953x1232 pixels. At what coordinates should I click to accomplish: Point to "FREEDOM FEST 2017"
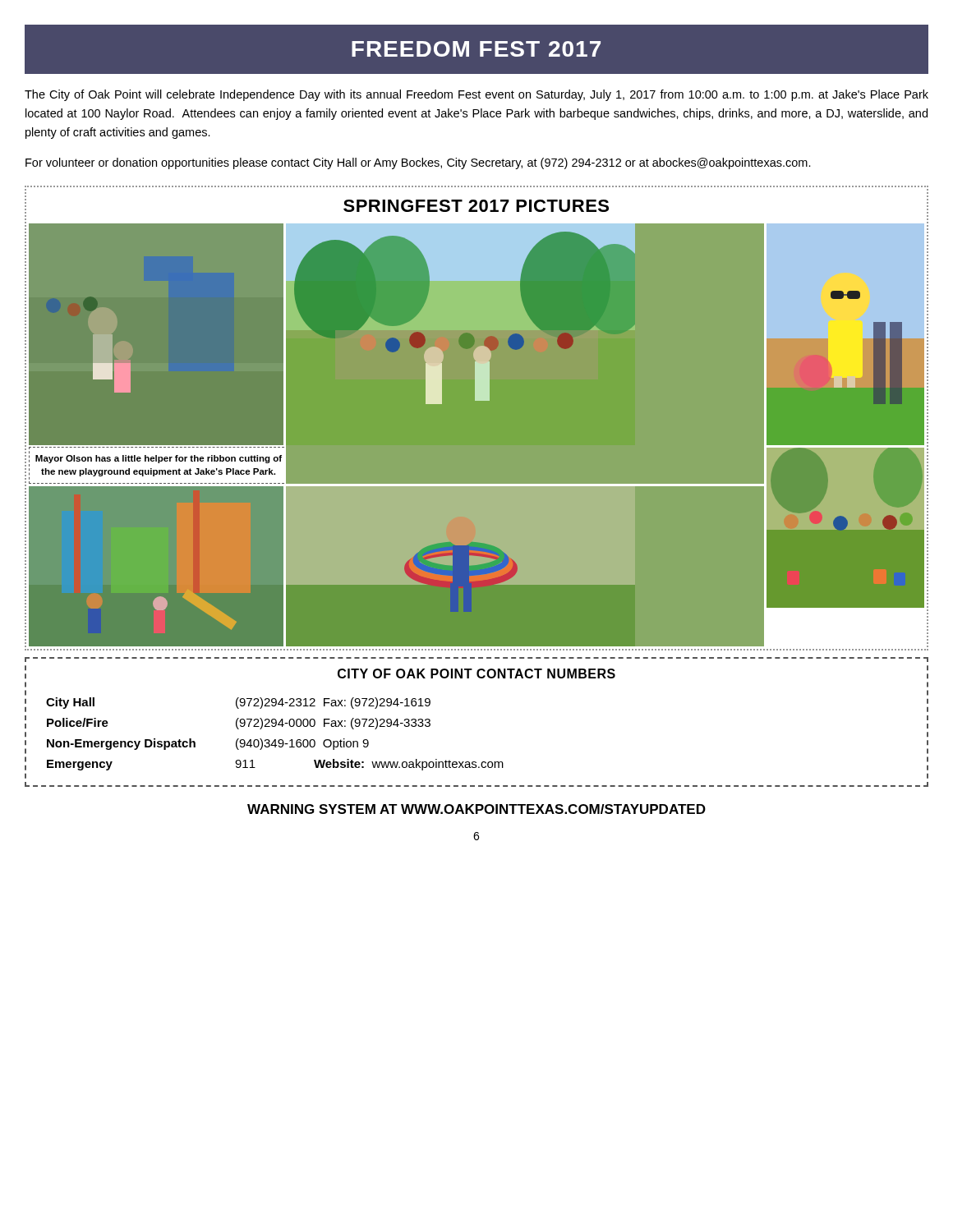(x=476, y=49)
